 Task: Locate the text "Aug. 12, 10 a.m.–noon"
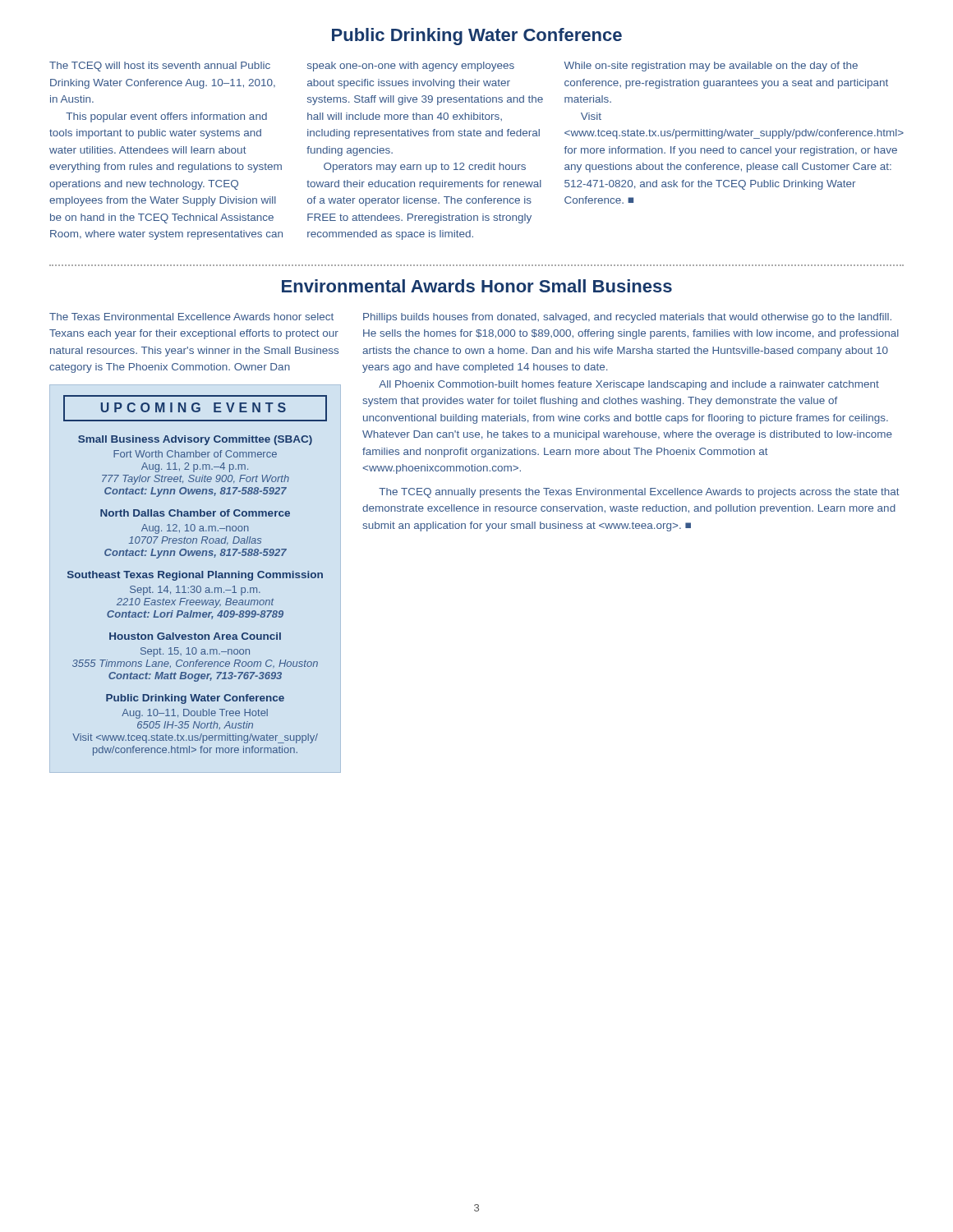click(195, 528)
